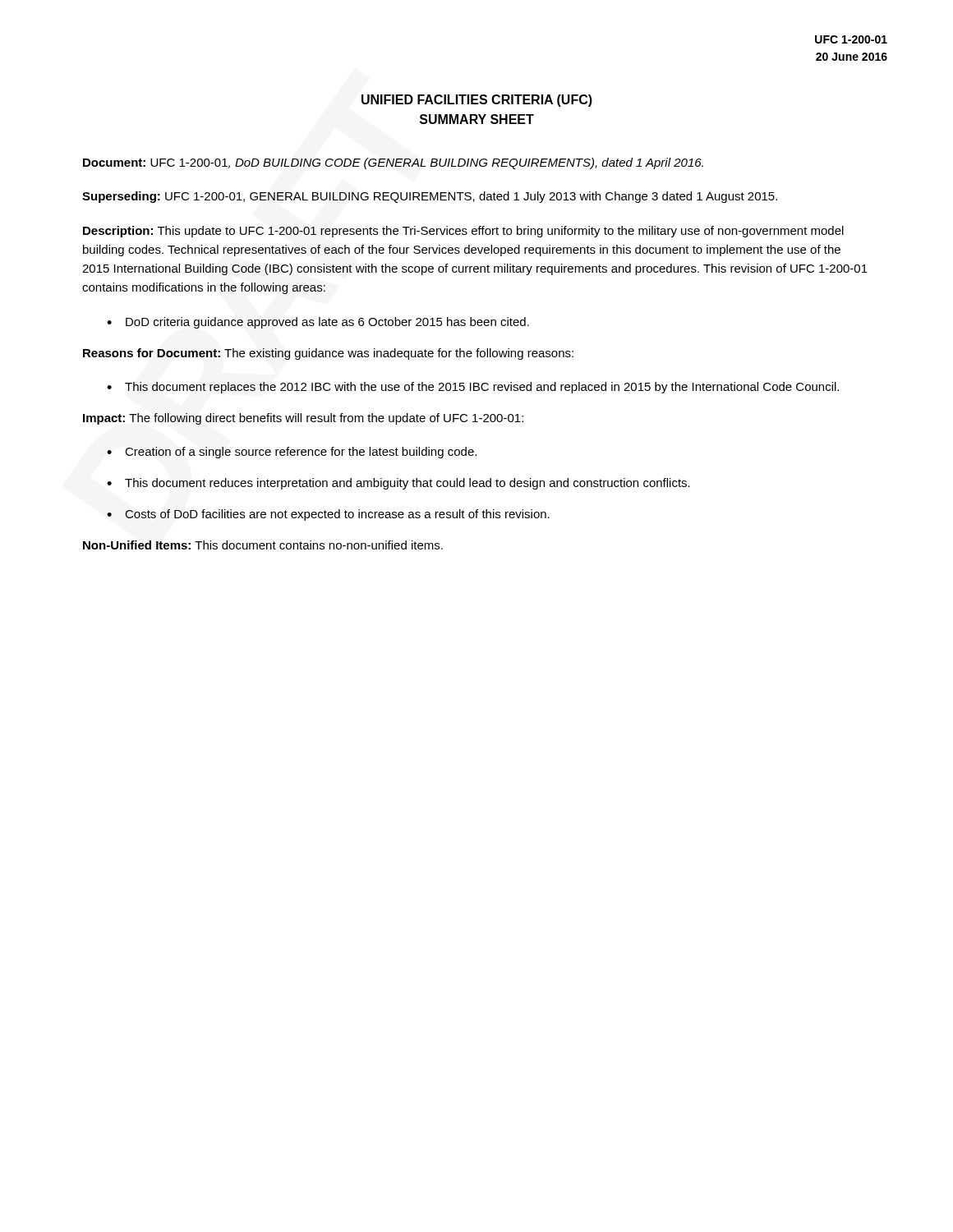The image size is (953, 1232).
Task: Select the passage starting "Impact: The following direct"
Action: point(476,418)
